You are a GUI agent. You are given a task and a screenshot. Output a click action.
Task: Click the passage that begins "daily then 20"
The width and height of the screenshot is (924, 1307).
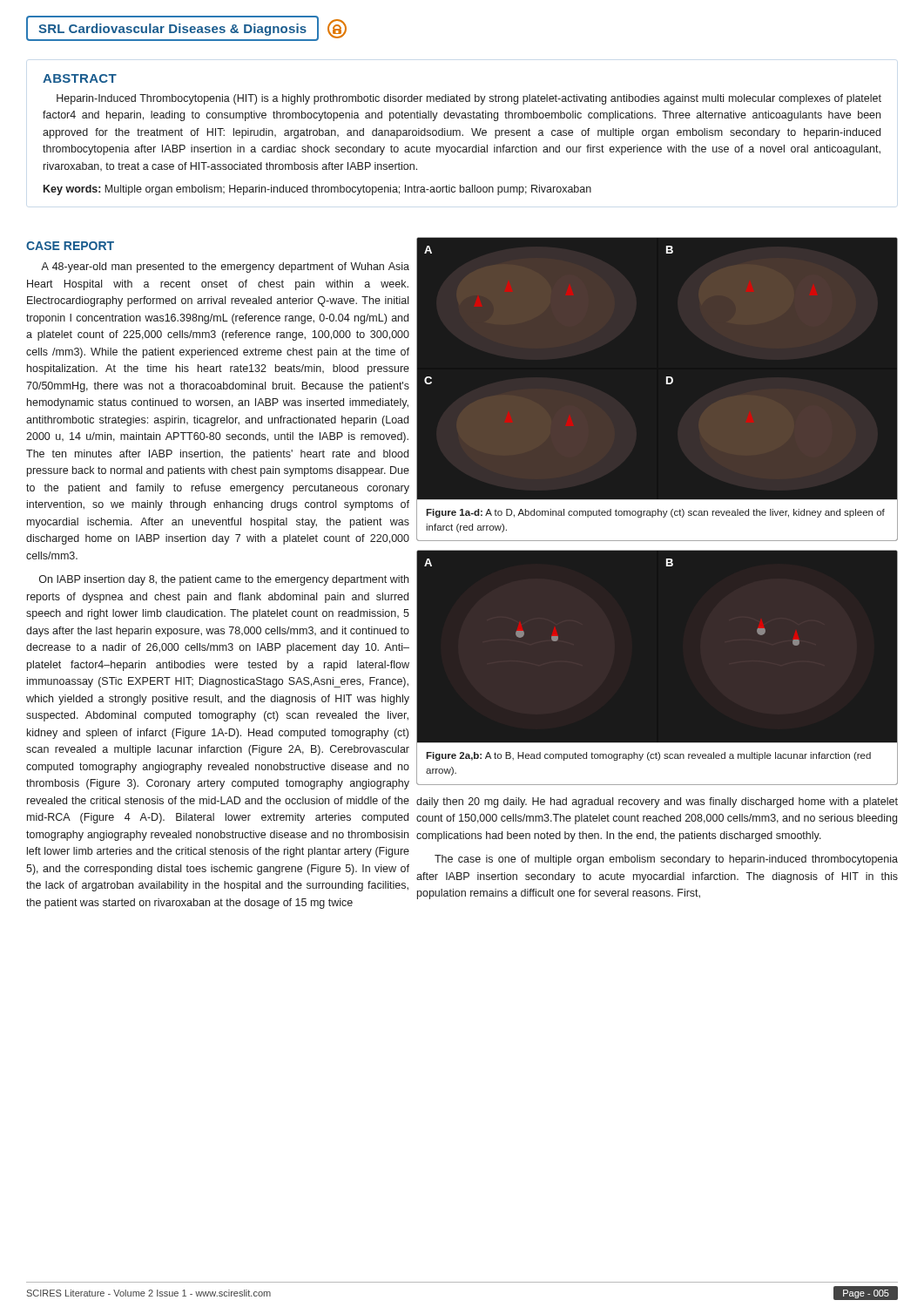657,818
